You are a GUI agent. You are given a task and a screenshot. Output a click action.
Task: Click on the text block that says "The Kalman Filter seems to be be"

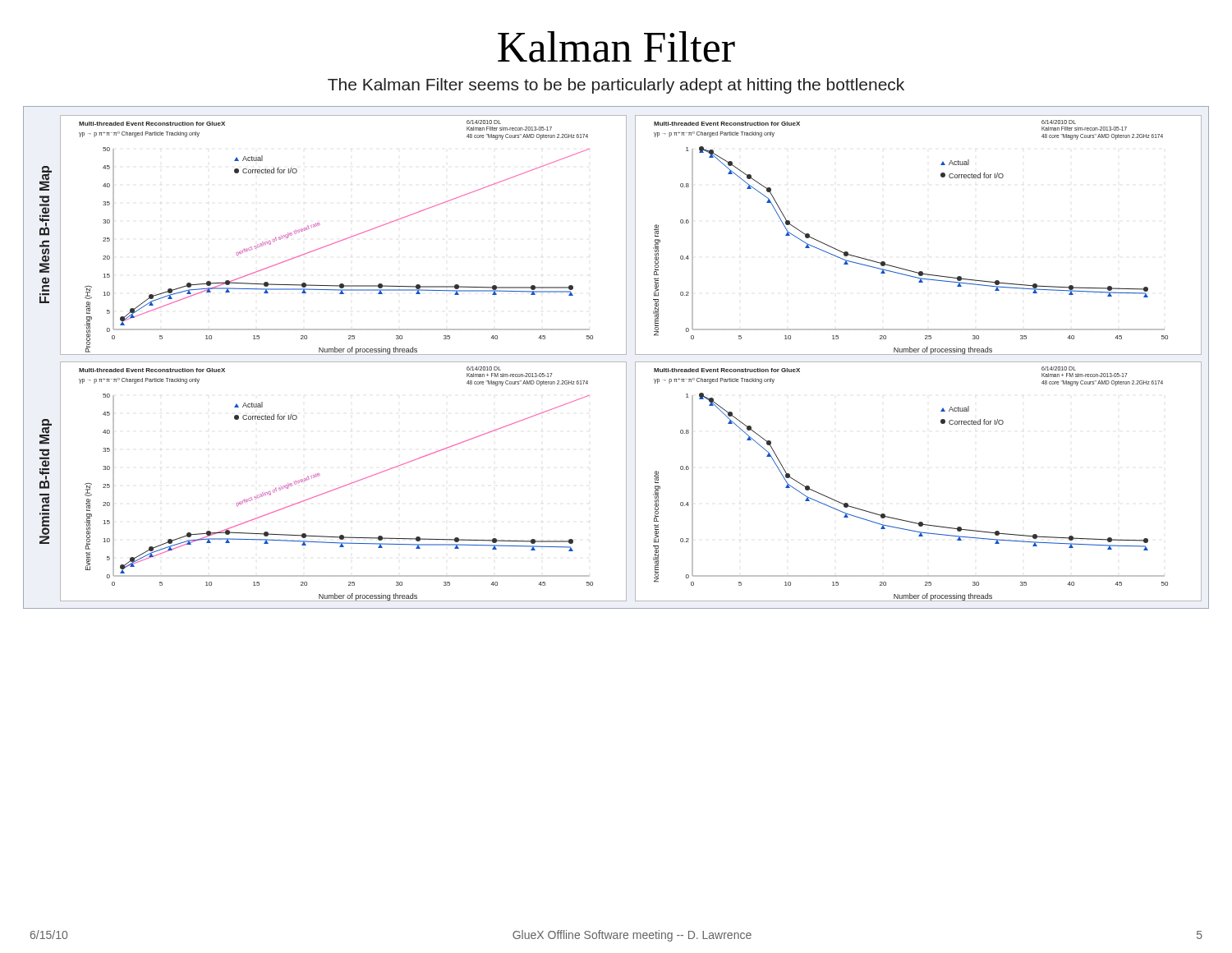[616, 84]
